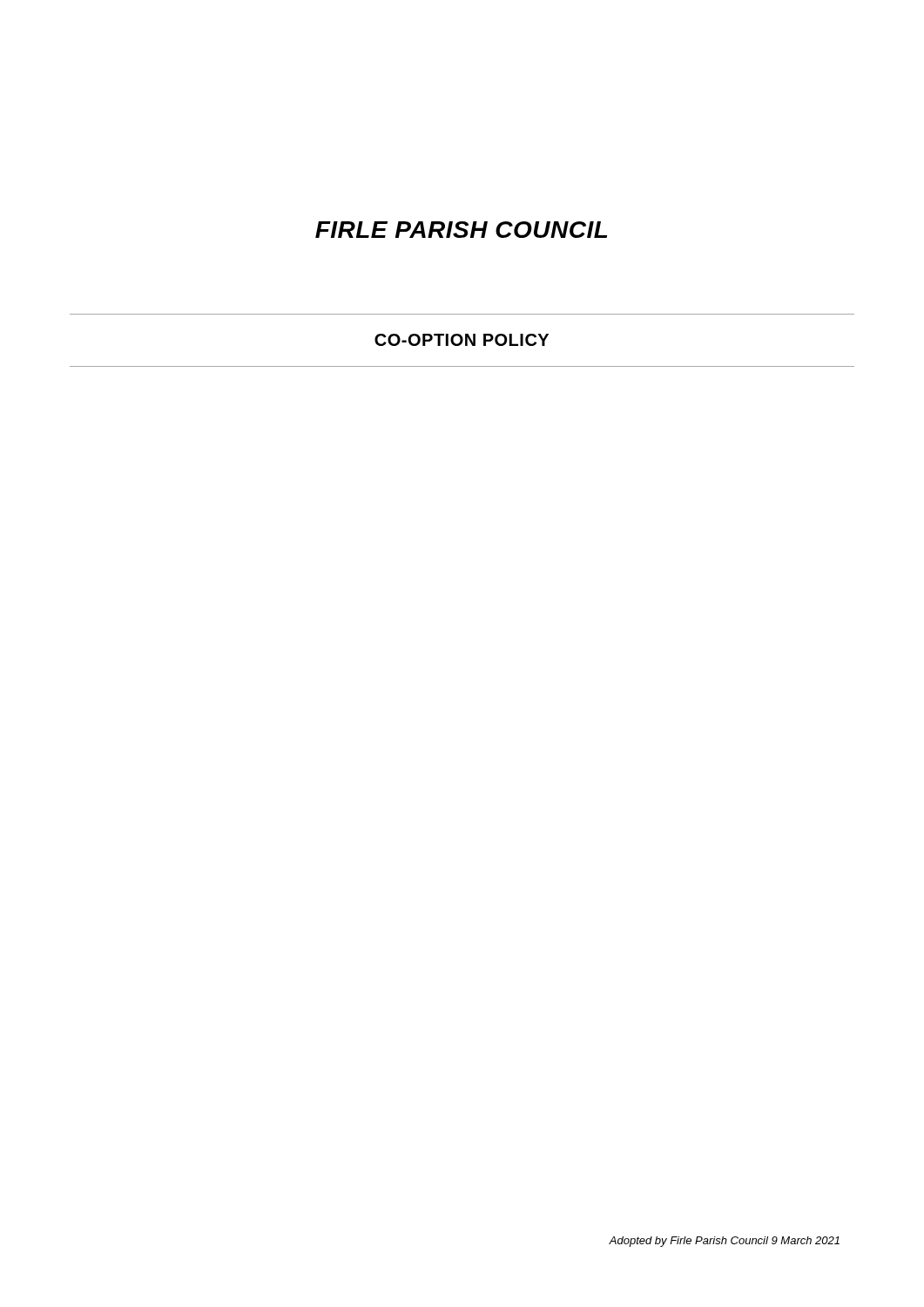Screen dimensions: 1307x924
Task: Locate the text "CO-OPTION POLICY"
Action: [x=462, y=340]
